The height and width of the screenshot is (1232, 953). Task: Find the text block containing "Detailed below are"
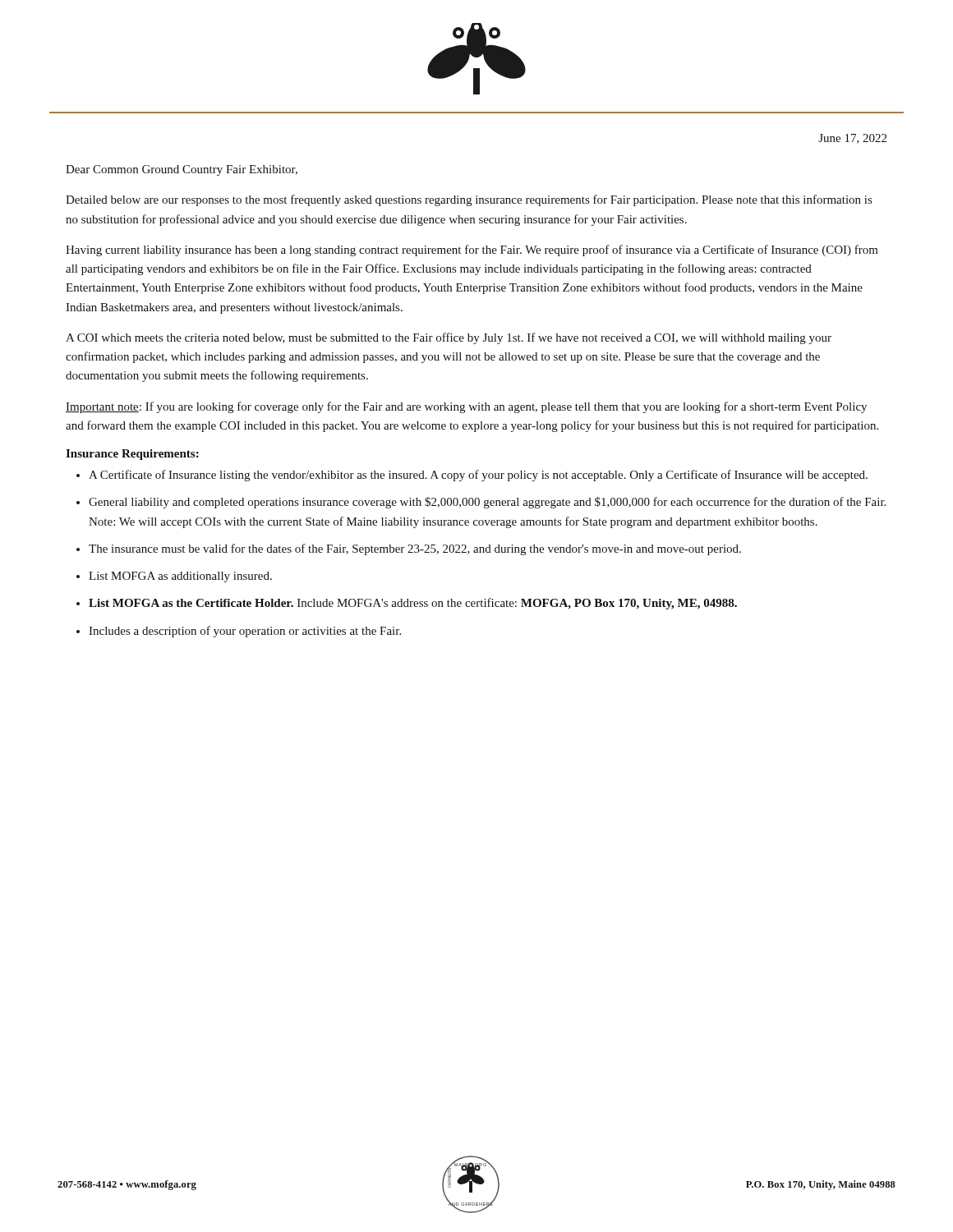click(469, 209)
